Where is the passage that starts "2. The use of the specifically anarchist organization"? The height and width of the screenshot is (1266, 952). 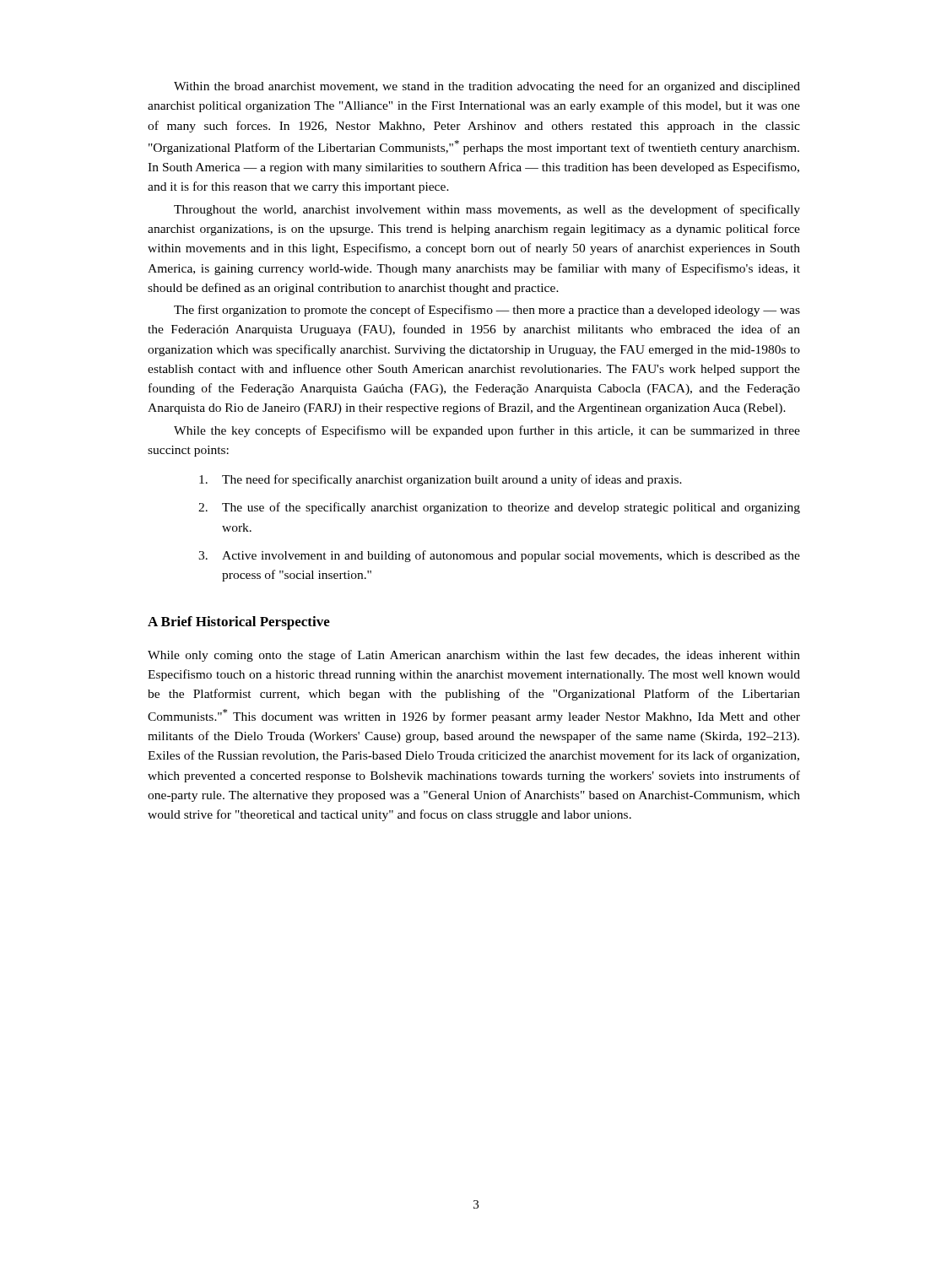(x=499, y=517)
